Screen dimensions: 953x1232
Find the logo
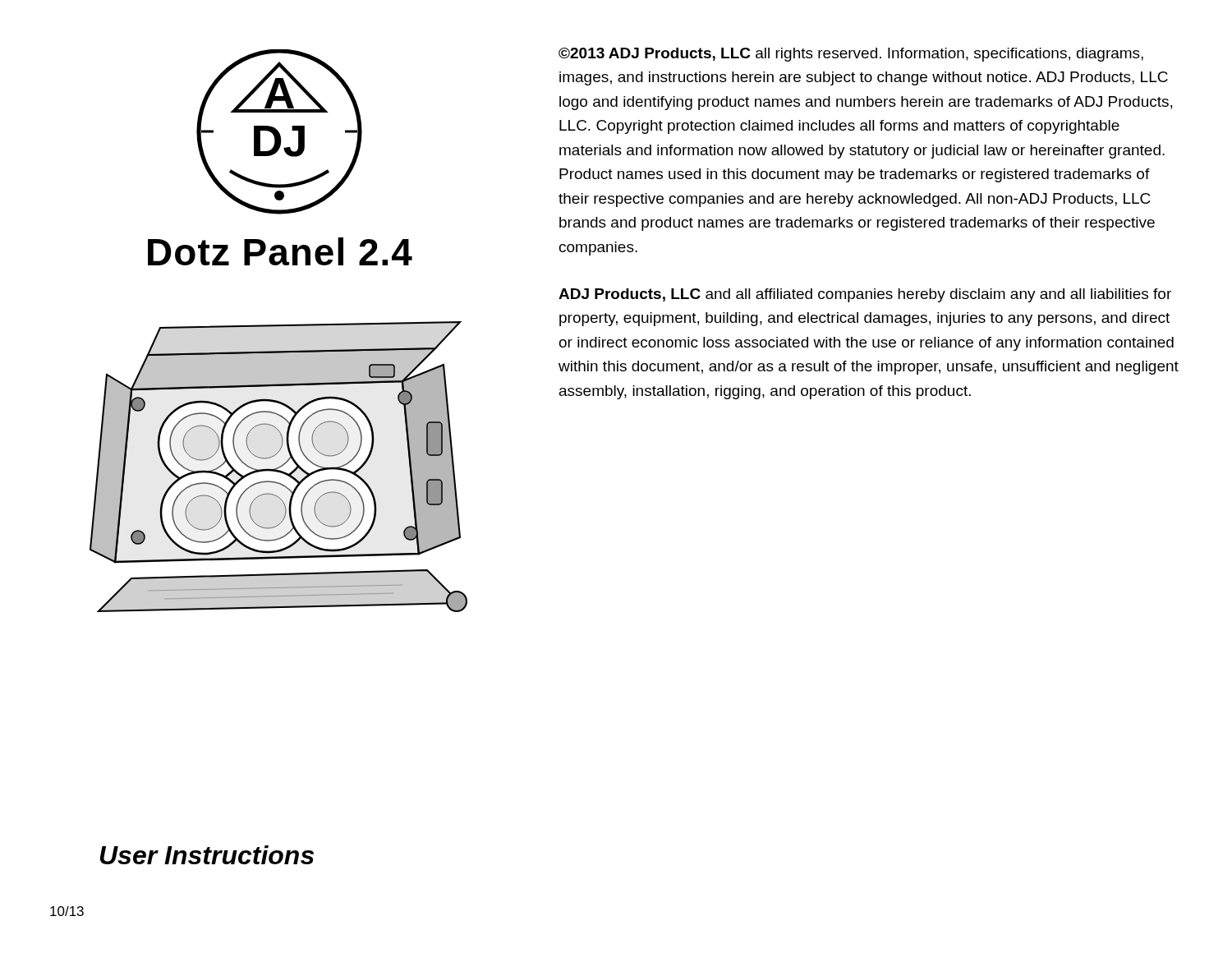pyautogui.click(x=279, y=162)
